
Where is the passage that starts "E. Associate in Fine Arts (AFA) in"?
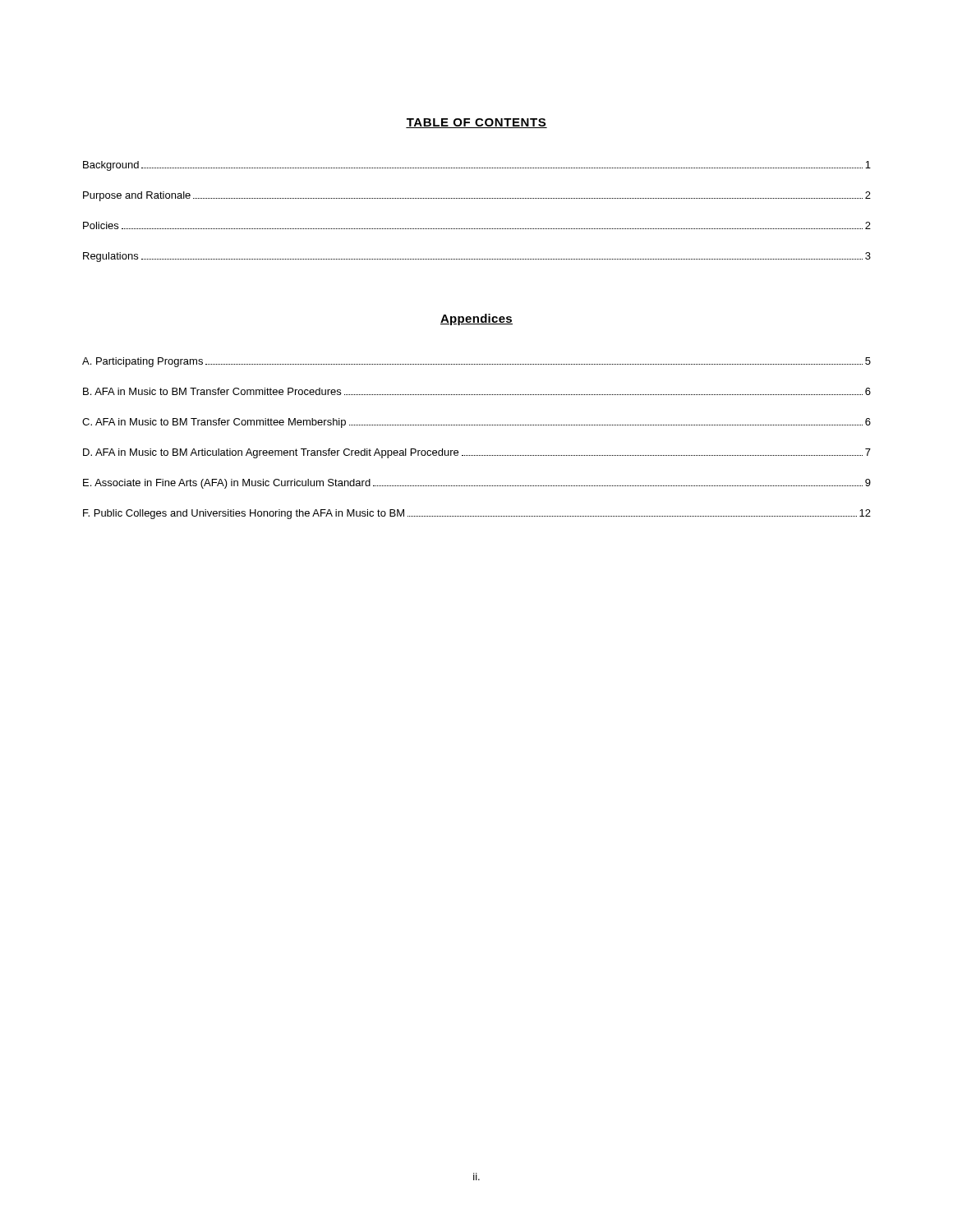tap(476, 483)
